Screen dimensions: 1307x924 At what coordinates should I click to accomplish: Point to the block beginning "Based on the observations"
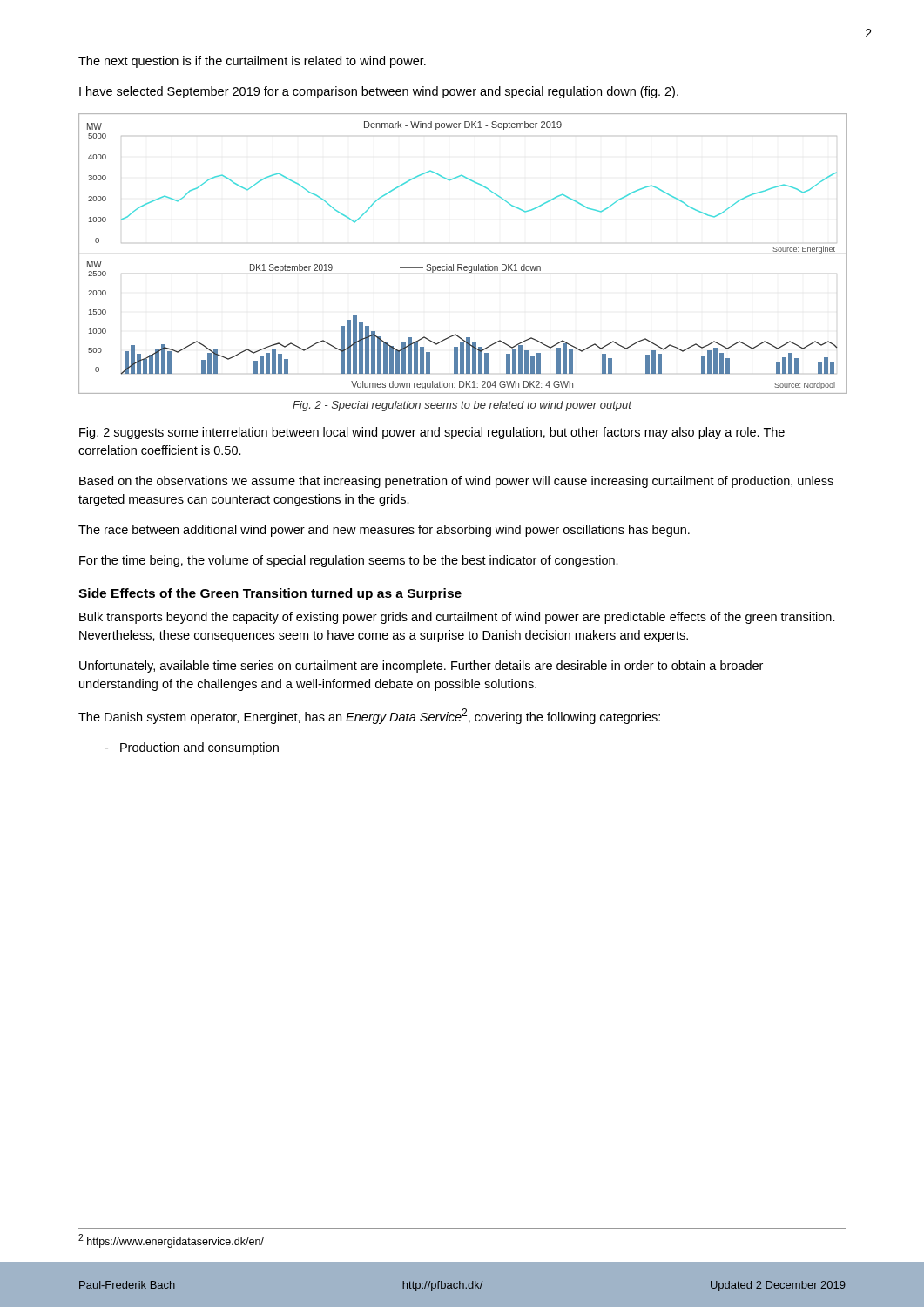click(x=456, y=490)
